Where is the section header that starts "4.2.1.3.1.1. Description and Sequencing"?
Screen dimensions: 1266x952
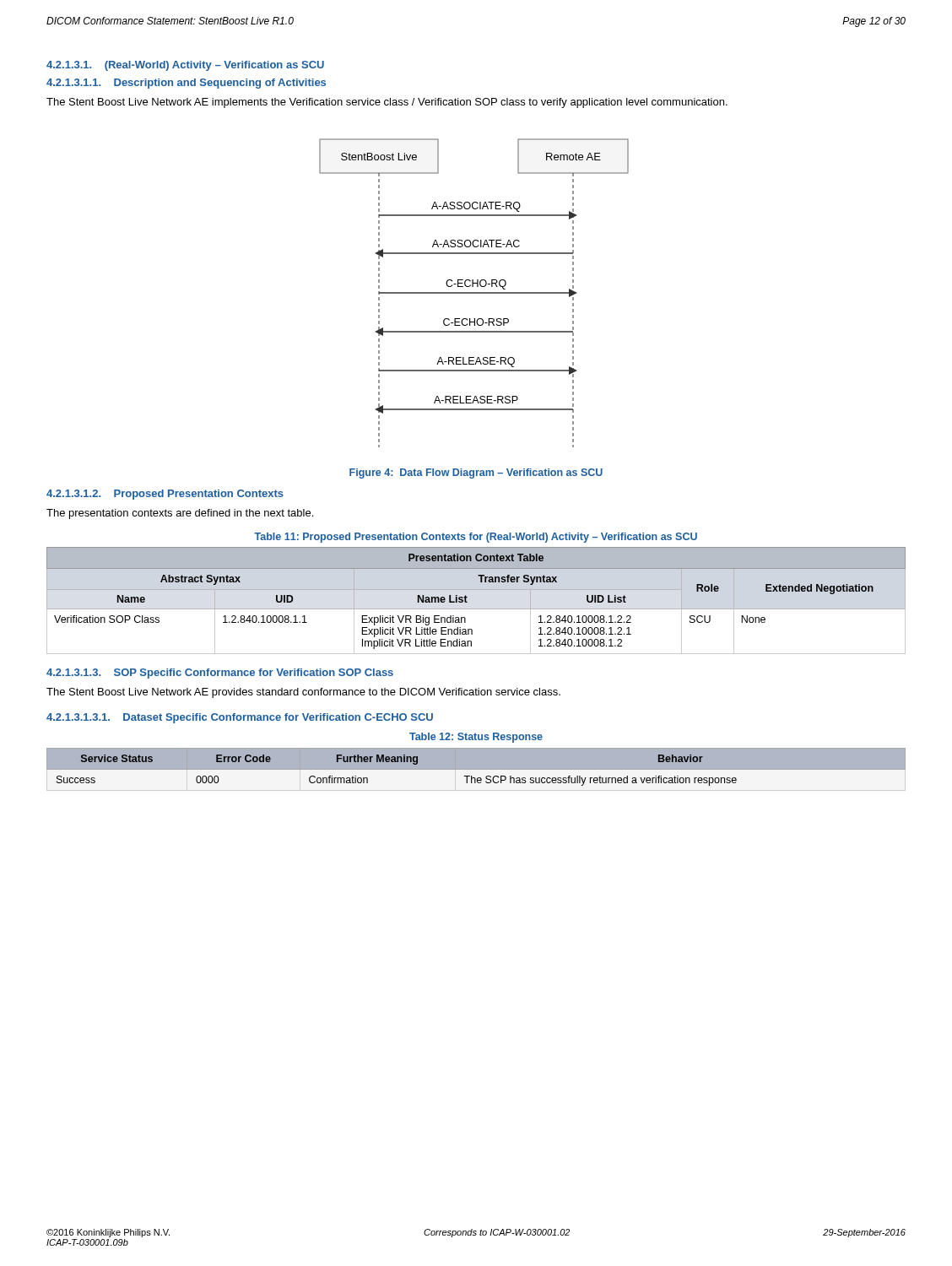(x=186, y=82)
